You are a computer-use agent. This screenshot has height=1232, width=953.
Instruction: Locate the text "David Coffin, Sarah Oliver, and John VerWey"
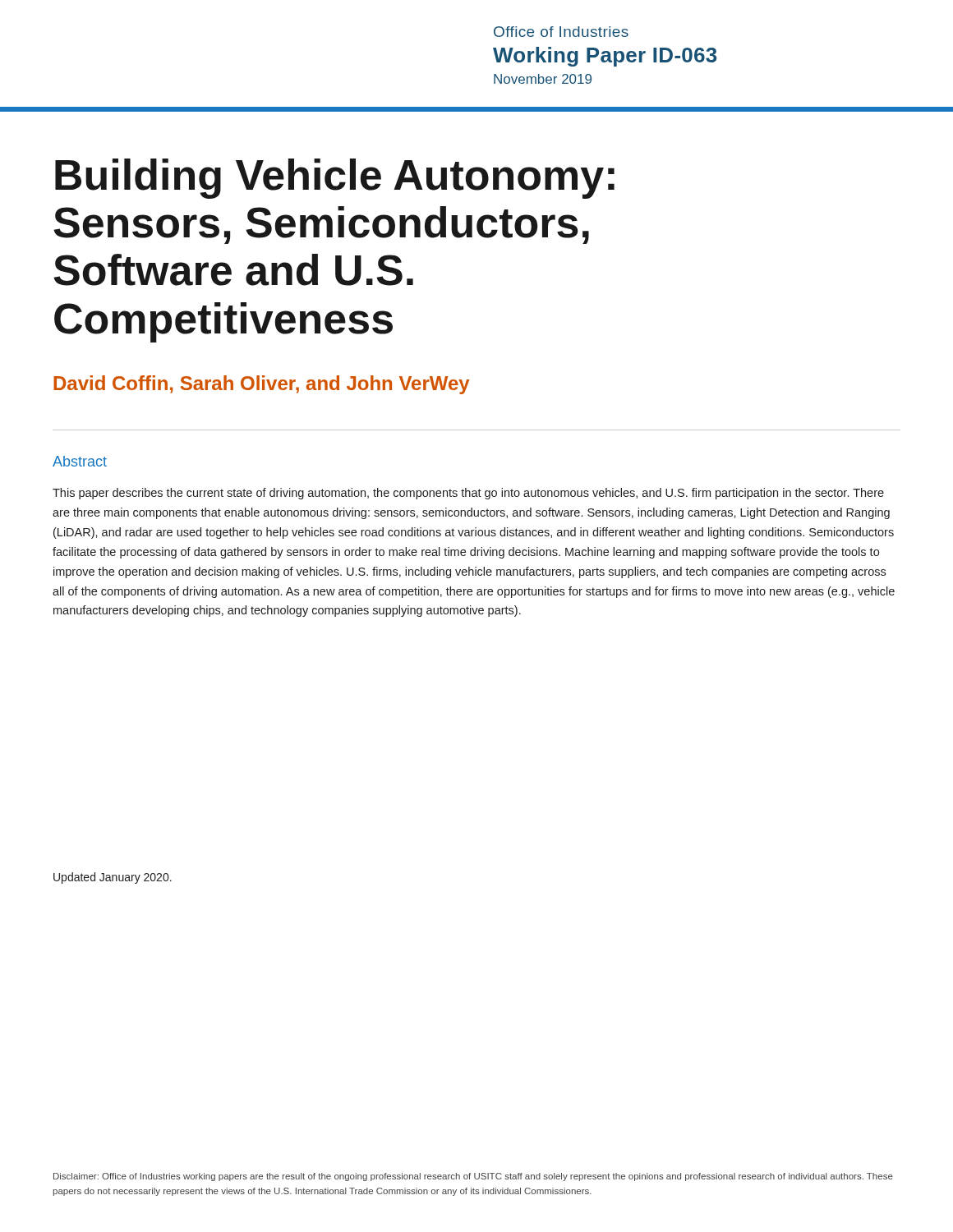click(261, 383)
